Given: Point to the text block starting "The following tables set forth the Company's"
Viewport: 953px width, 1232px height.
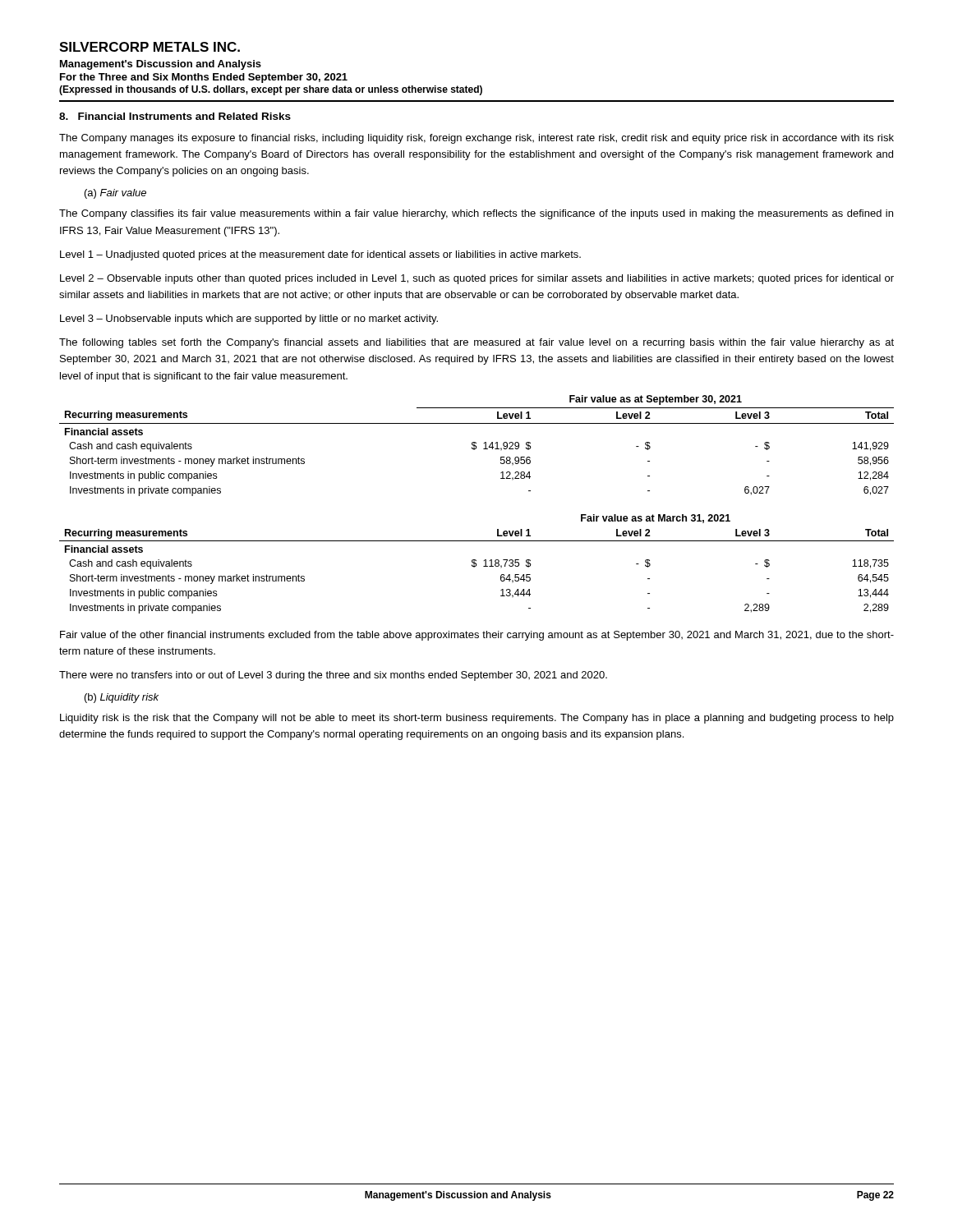Looking at the screenshot, I should pos(476,359).
